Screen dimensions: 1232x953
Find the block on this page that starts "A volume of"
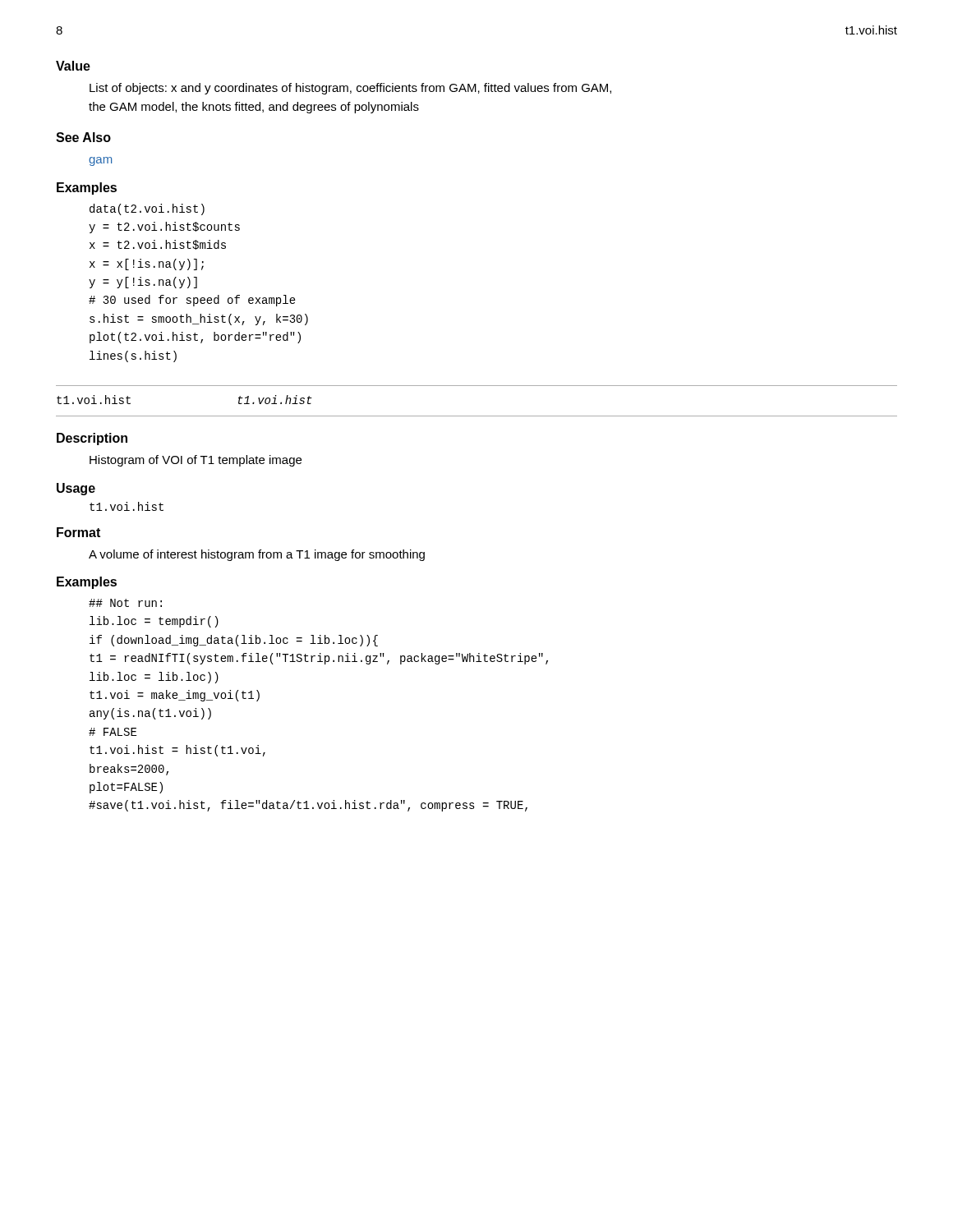click(257, 554)
